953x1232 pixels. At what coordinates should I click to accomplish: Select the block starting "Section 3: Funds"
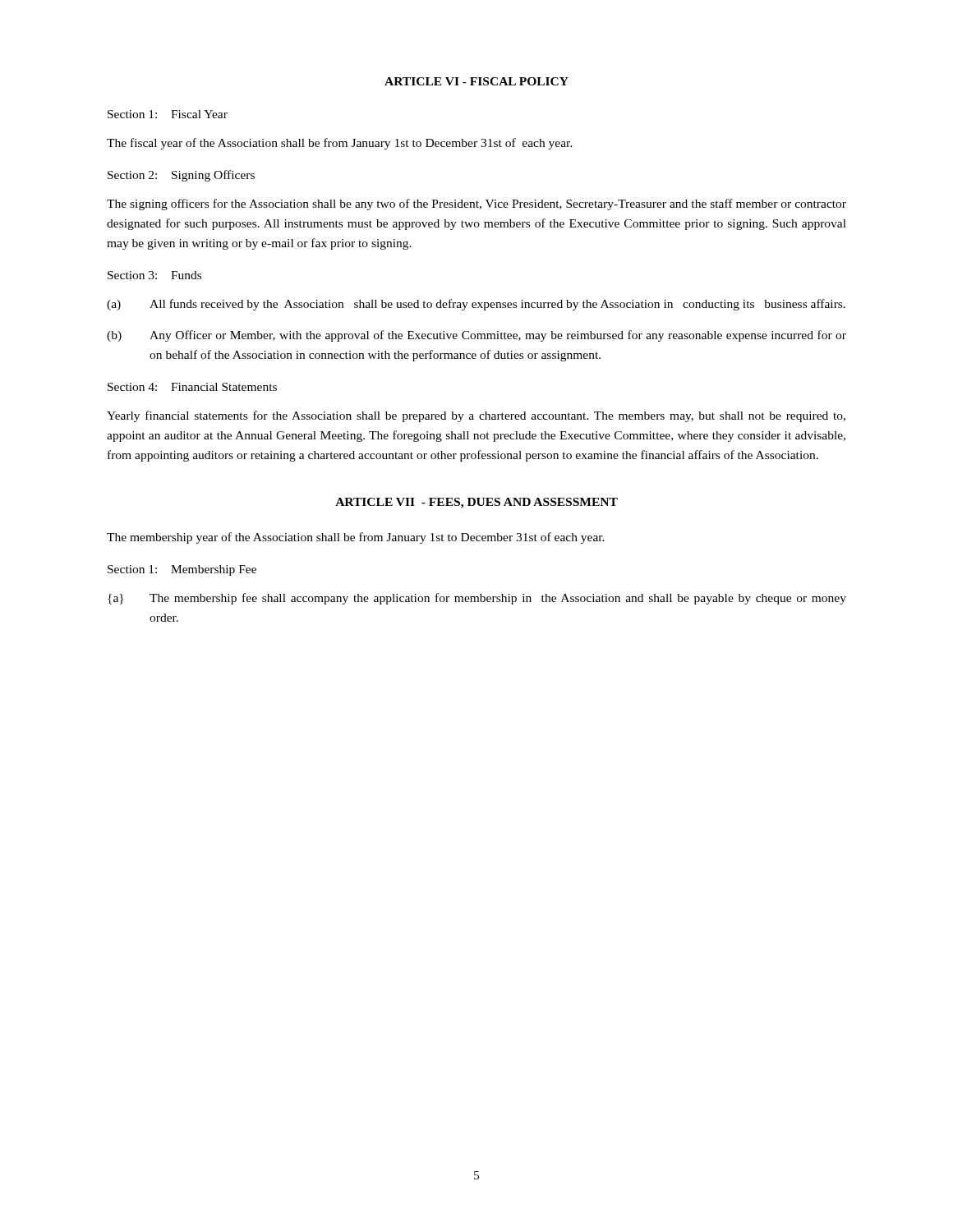tap(154, 275)
